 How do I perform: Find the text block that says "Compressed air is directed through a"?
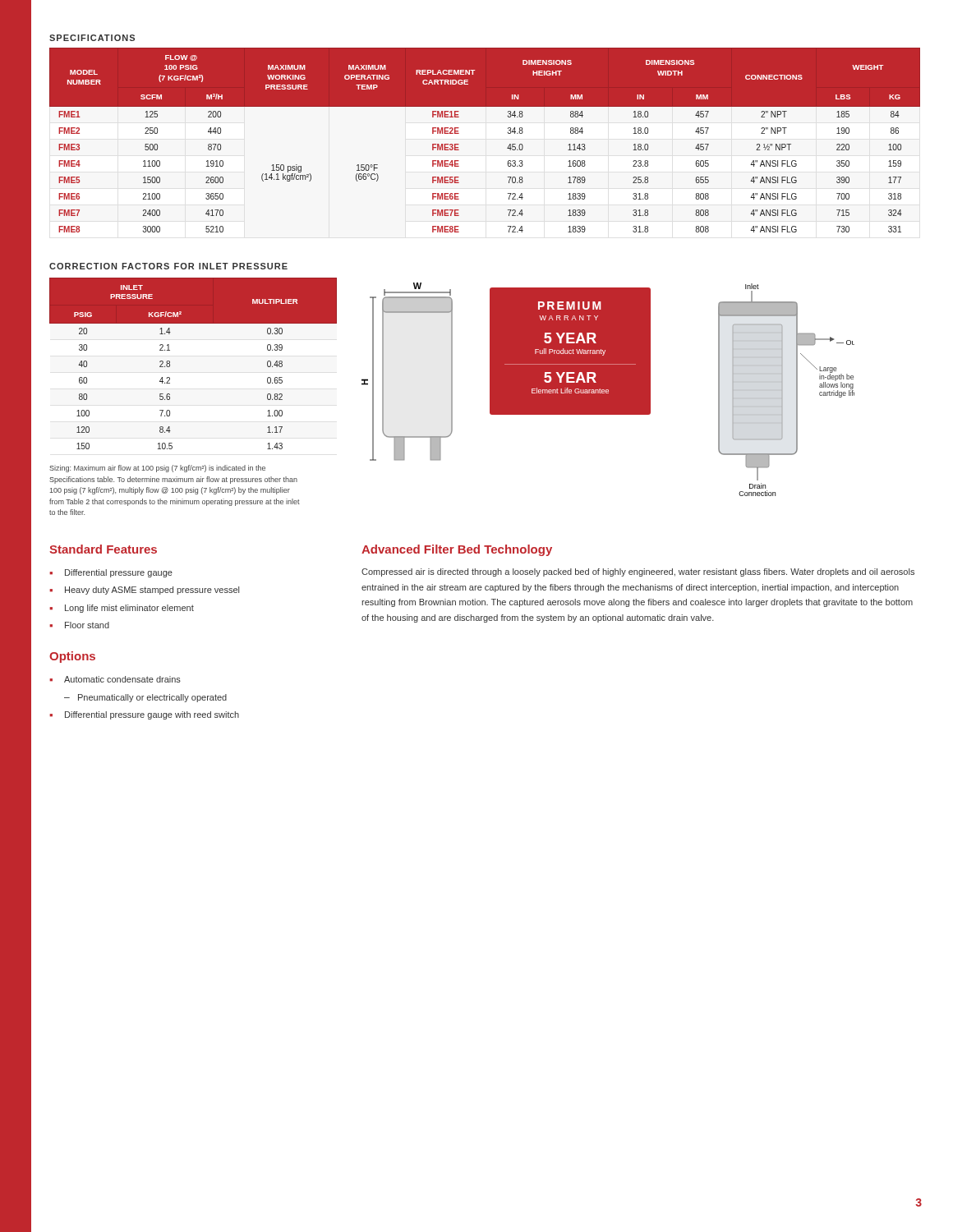(x=638, y=595)
